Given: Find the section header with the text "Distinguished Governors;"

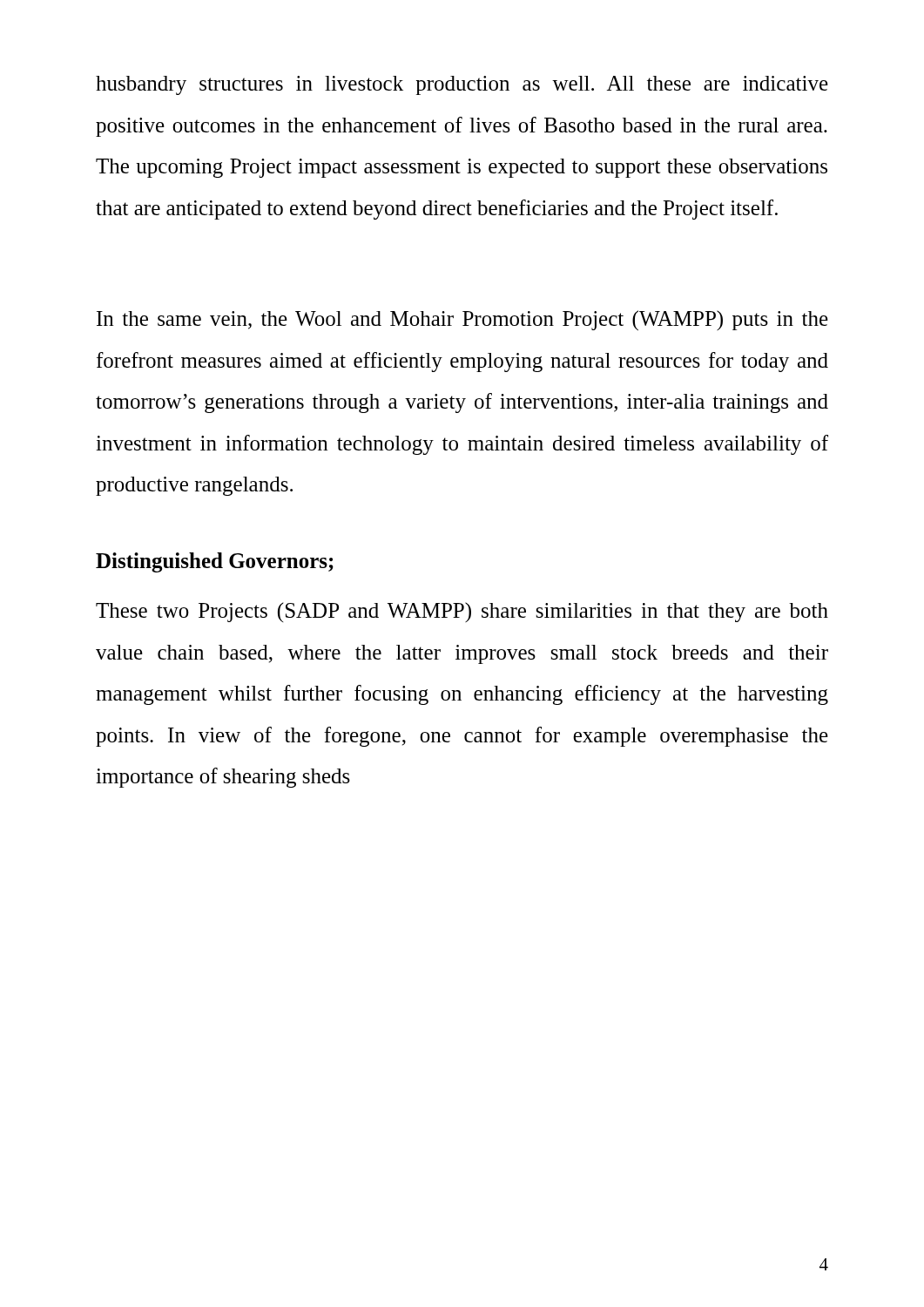Looking at the screenshot, I should coord(215,560).
